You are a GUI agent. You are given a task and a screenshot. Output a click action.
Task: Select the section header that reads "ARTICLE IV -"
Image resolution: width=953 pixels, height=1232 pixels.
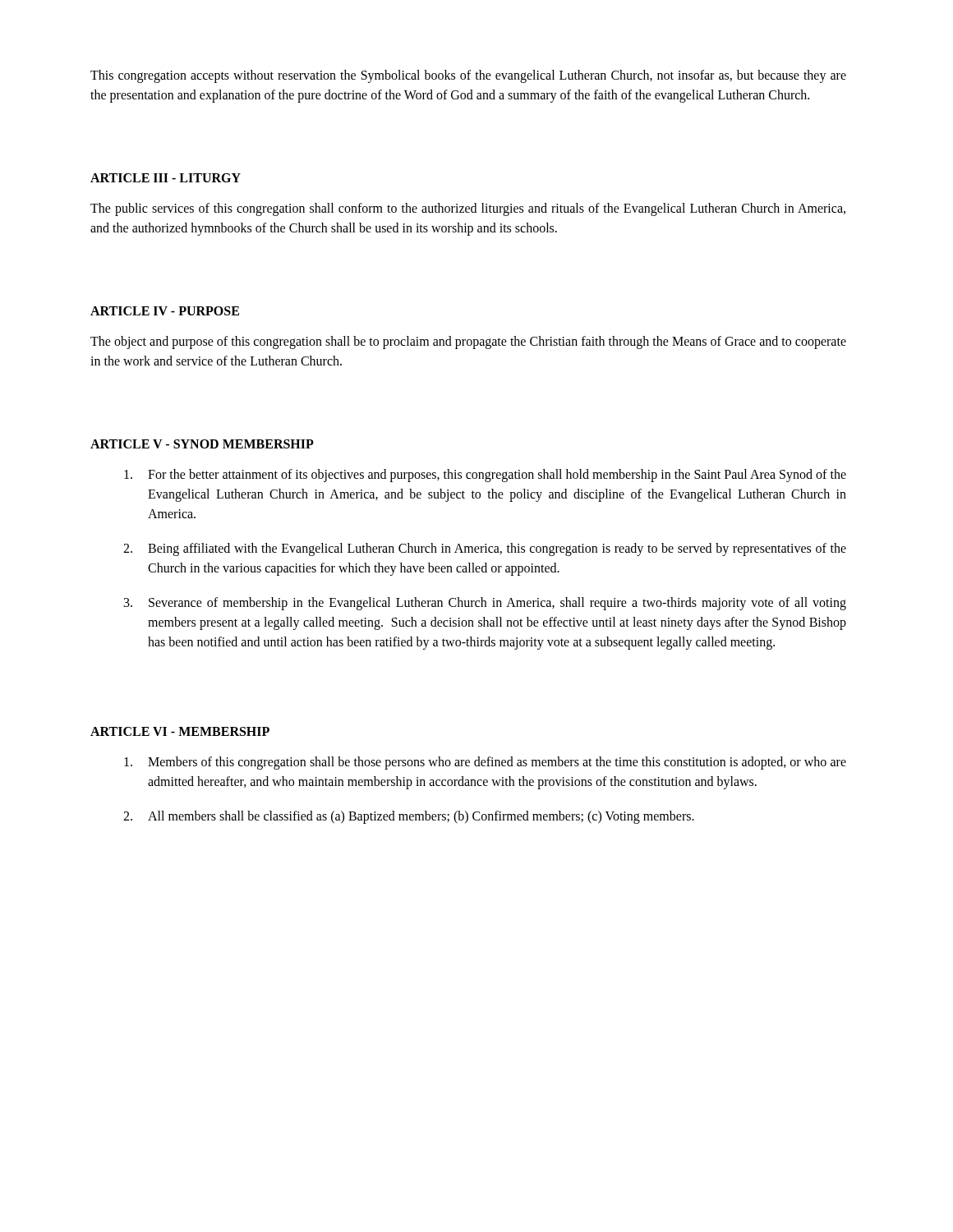pos(165,311)
